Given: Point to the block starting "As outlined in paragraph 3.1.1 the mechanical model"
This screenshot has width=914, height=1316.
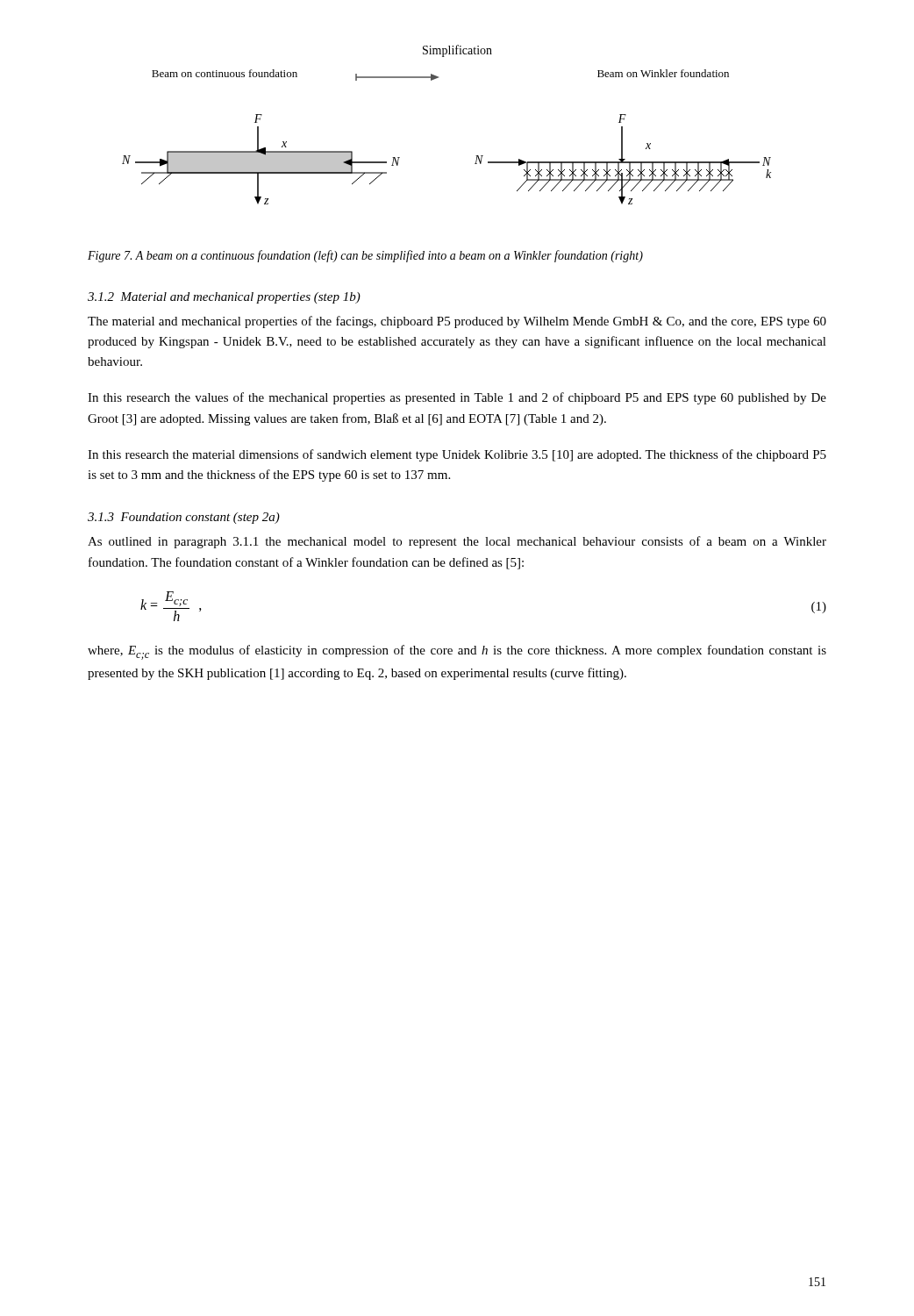Looking at the screenshot, I should [x=457, y=552].
